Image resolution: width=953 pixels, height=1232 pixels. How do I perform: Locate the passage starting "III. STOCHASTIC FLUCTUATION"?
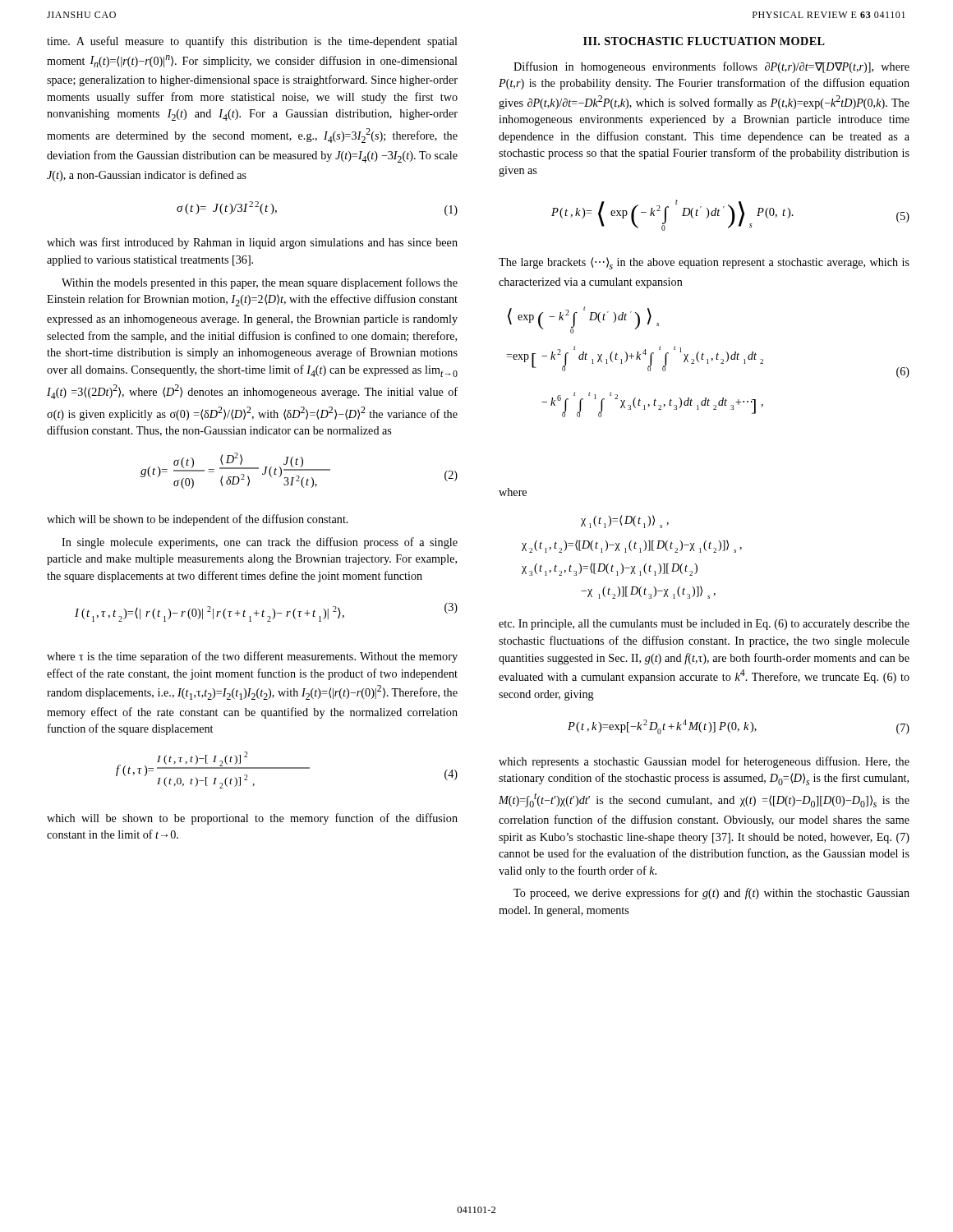[704, 41]
